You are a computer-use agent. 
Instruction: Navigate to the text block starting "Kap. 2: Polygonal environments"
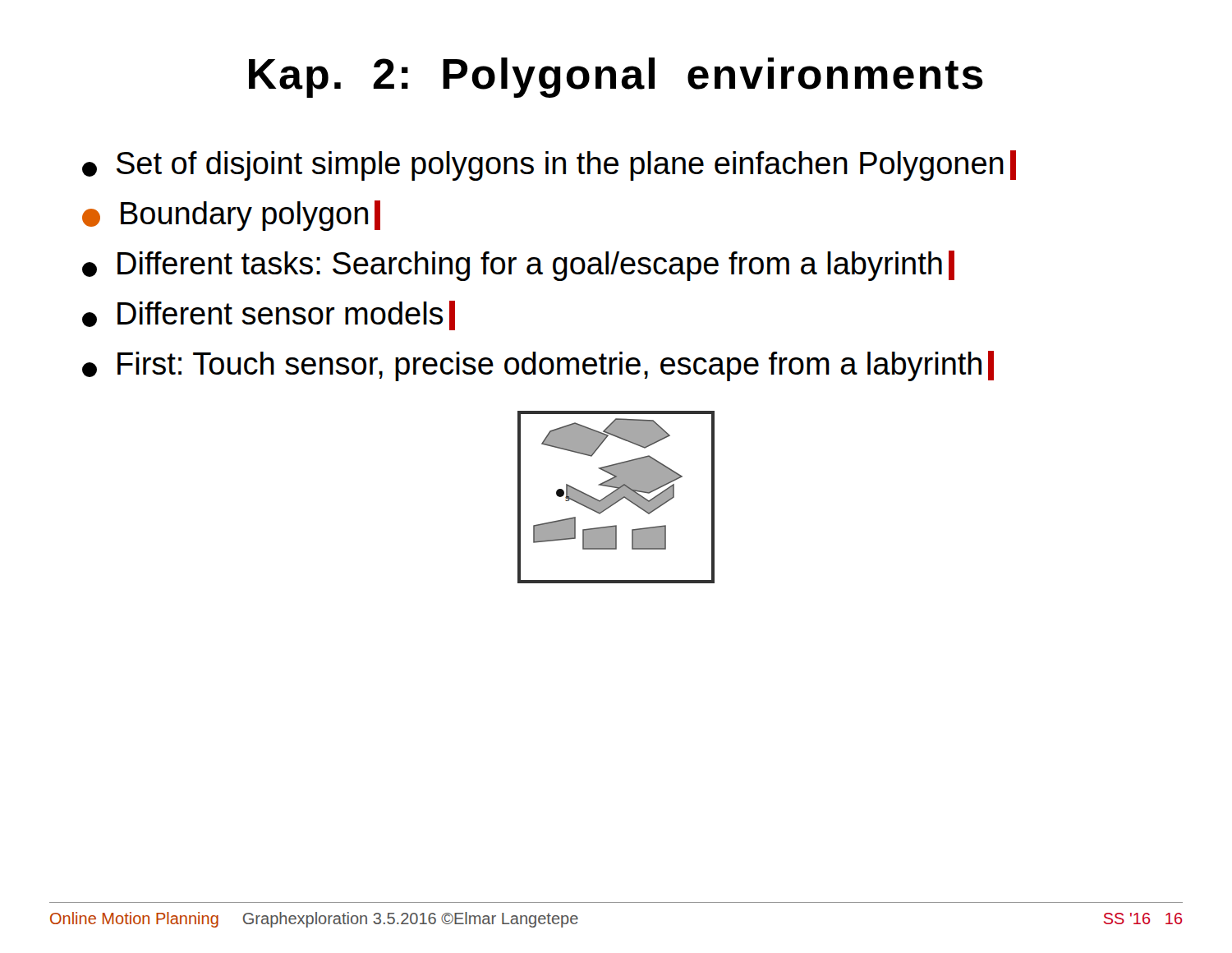616,74
